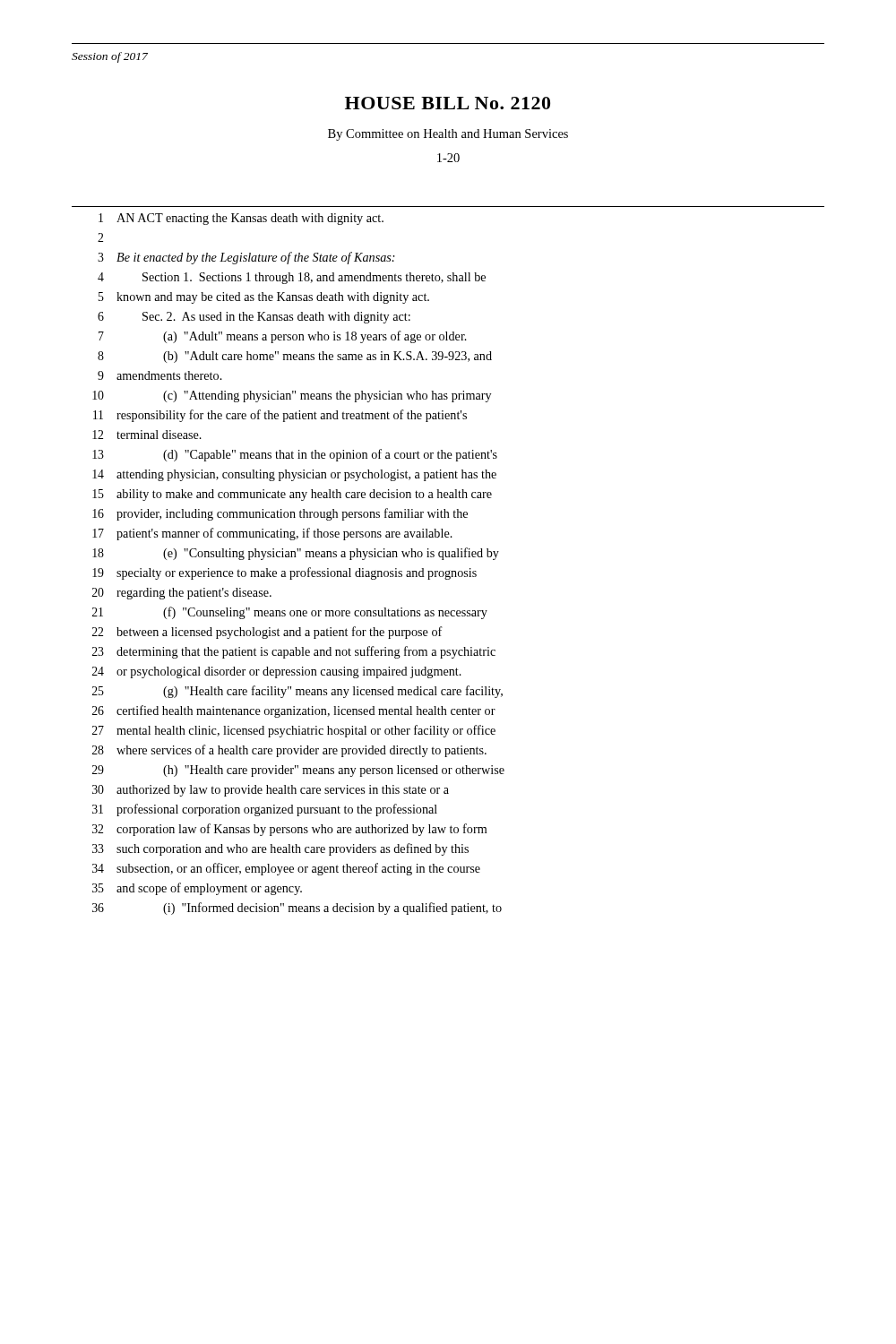Locate the region starting "By Committee on Health and"
This screenshot has width=896, height=1344.
coord(448,134)
